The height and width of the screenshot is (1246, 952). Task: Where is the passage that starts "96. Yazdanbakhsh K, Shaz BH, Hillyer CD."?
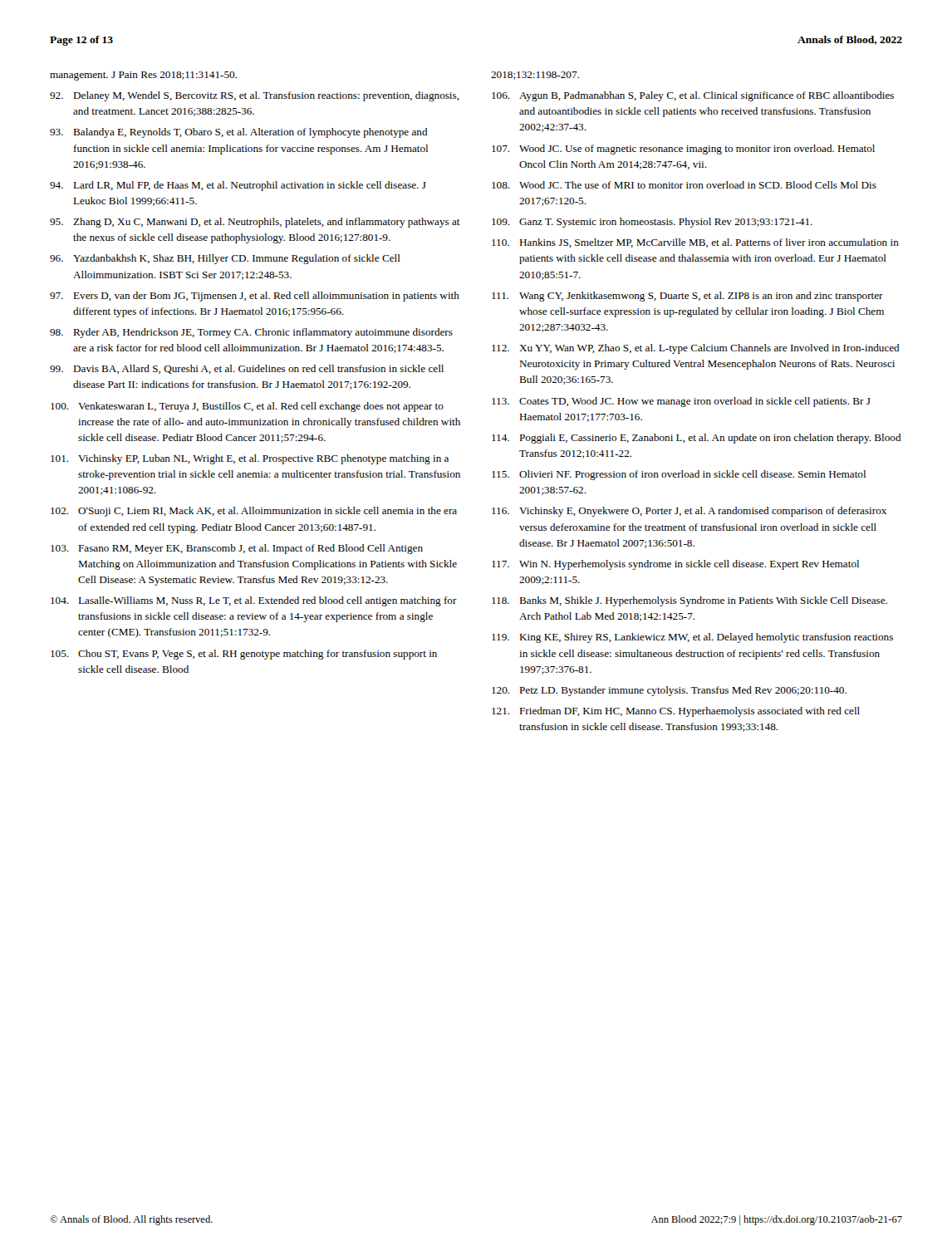coord(255,266)
